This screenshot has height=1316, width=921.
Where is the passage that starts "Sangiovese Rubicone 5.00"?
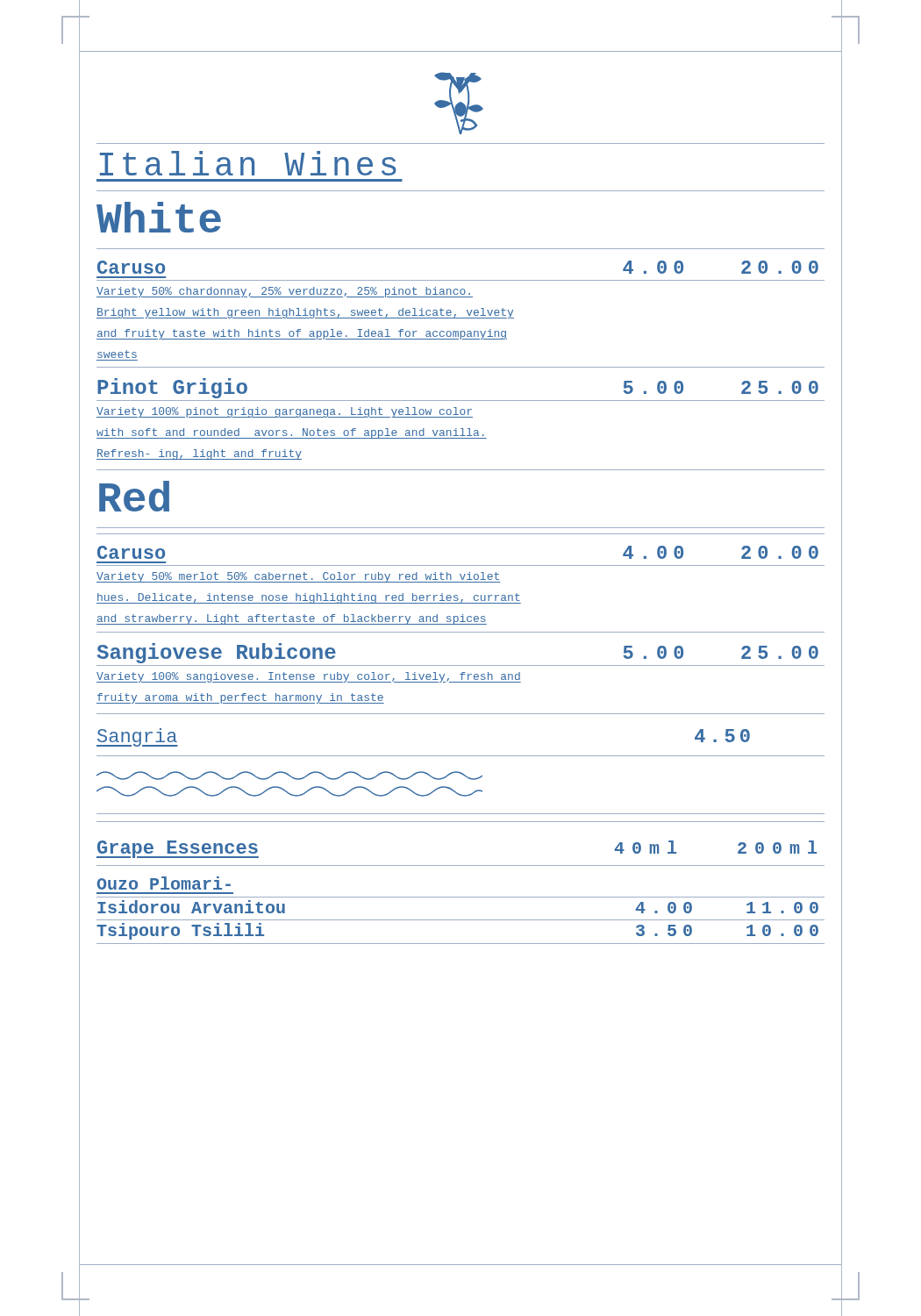[x=460, y=653]
